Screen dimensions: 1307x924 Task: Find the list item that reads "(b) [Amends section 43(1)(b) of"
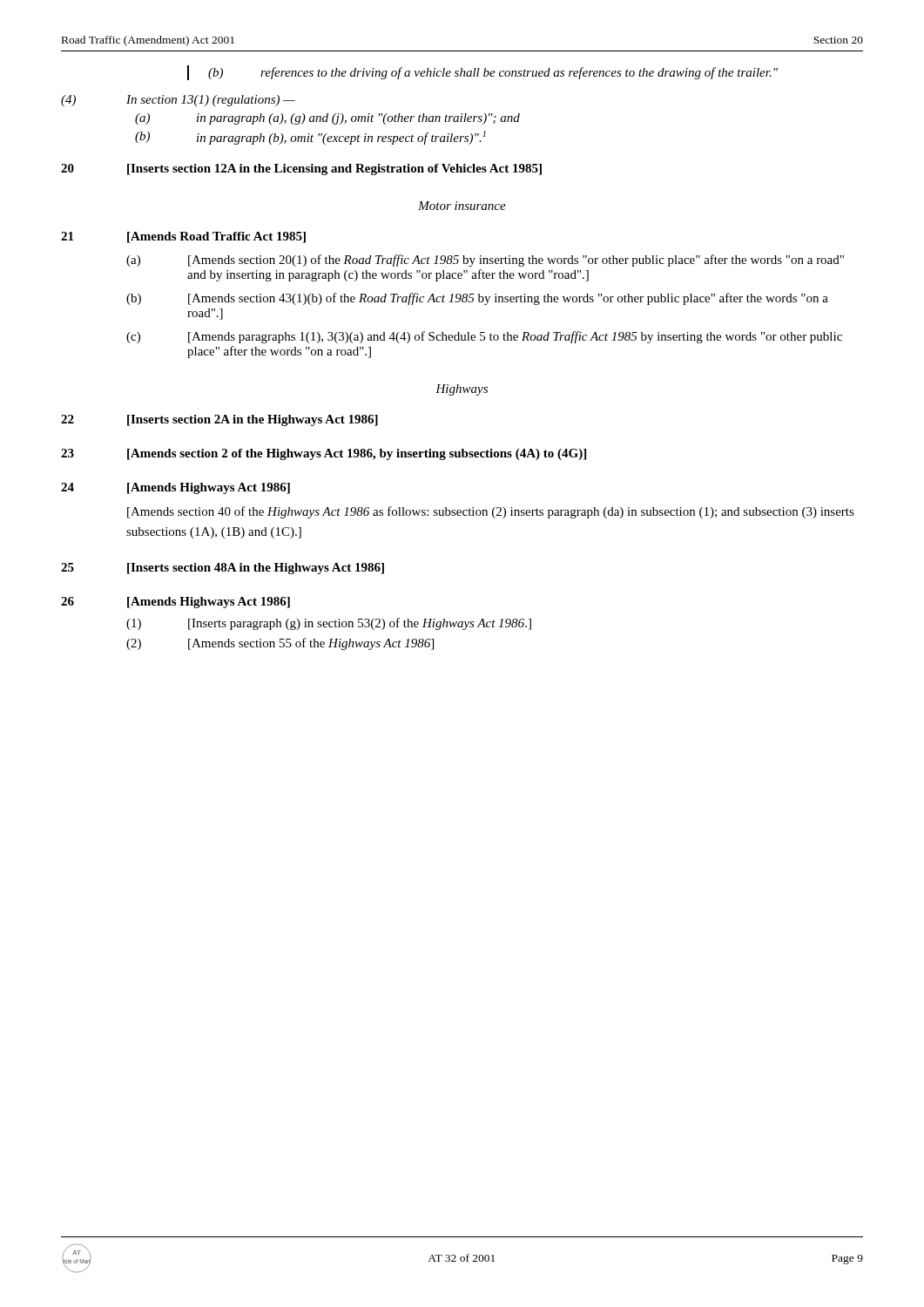click(x=495, y=306)
